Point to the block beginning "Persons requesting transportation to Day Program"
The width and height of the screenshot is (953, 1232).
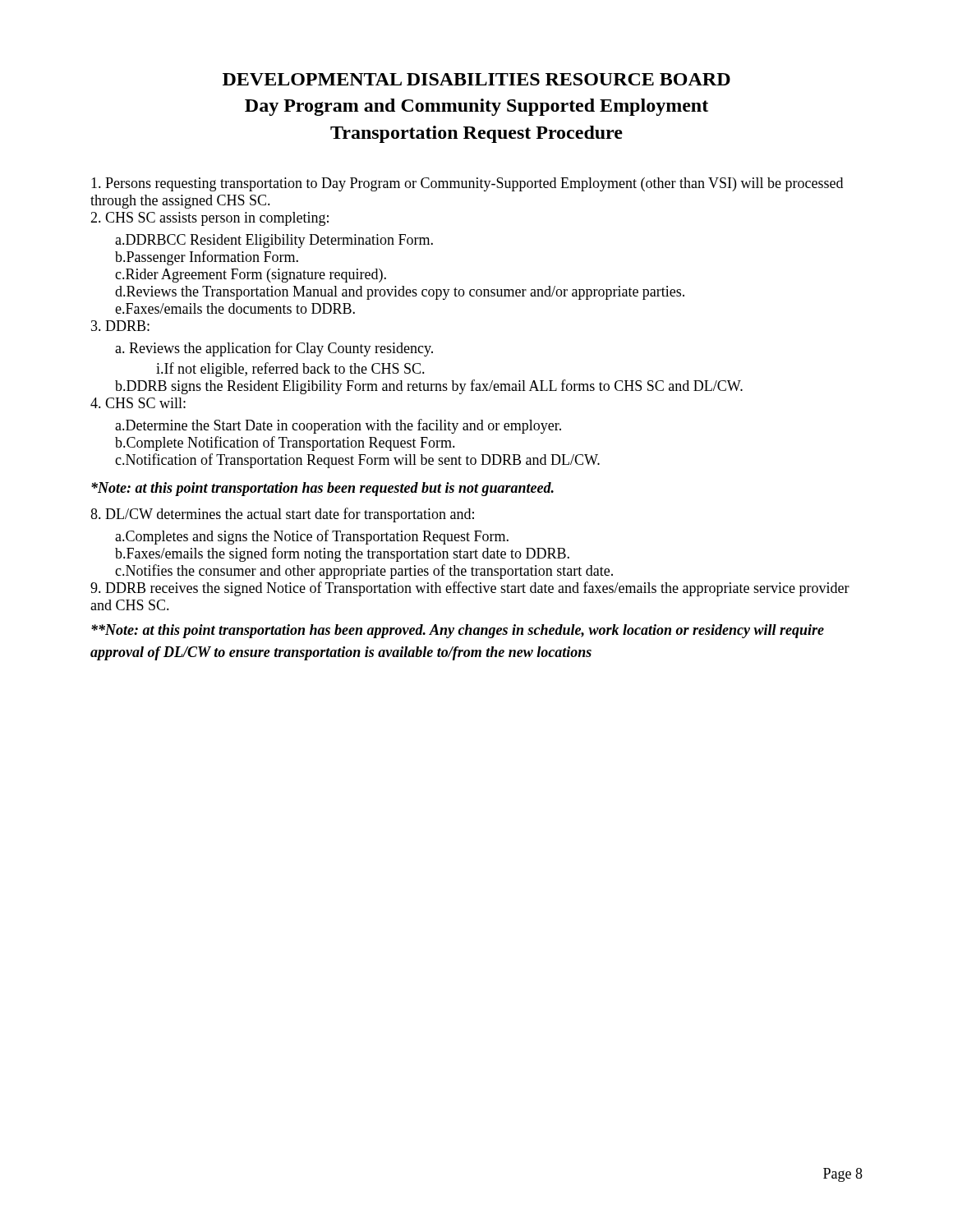[476, 192]
